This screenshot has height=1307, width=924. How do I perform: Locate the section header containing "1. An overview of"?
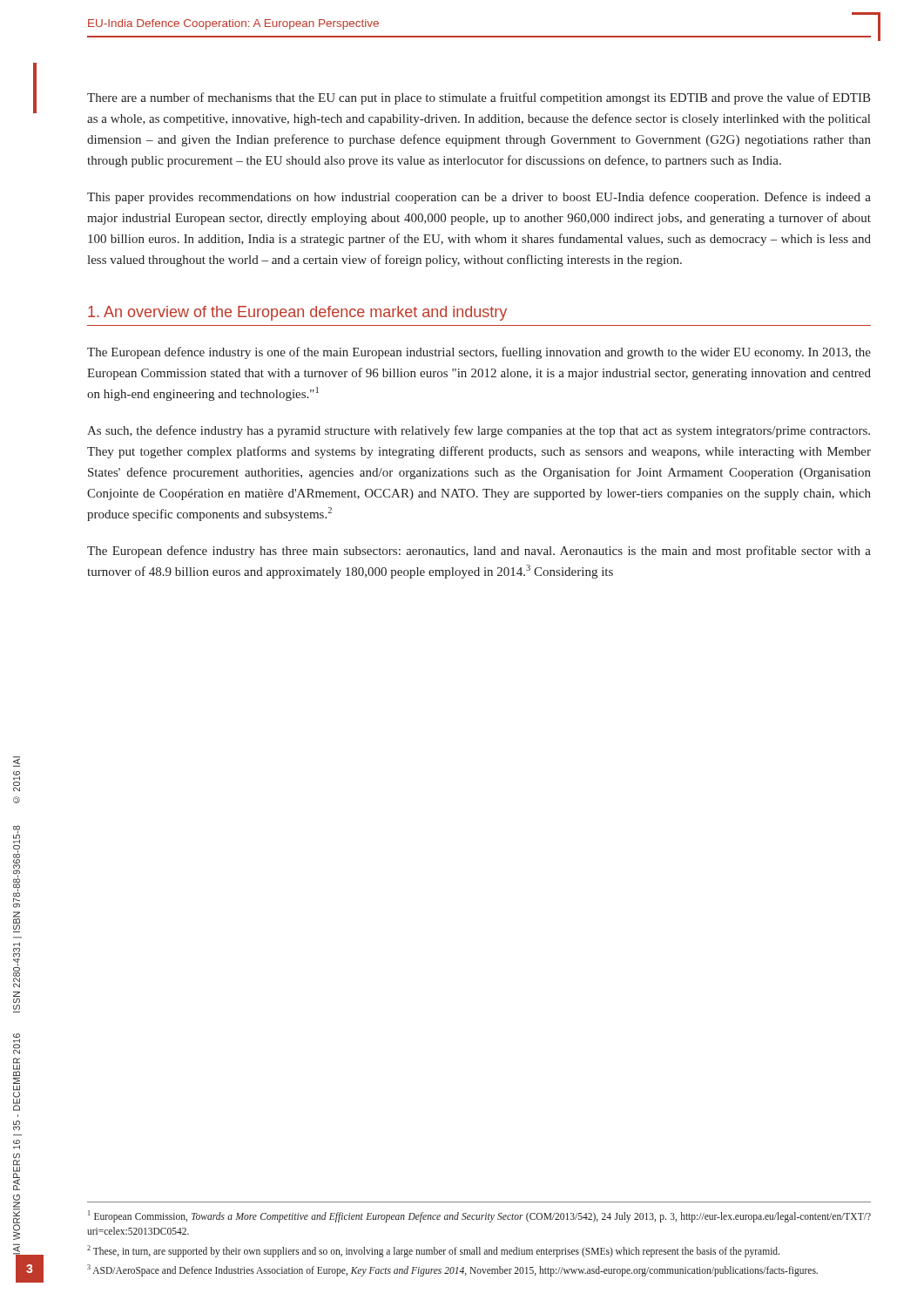click(x=297, y=312)
